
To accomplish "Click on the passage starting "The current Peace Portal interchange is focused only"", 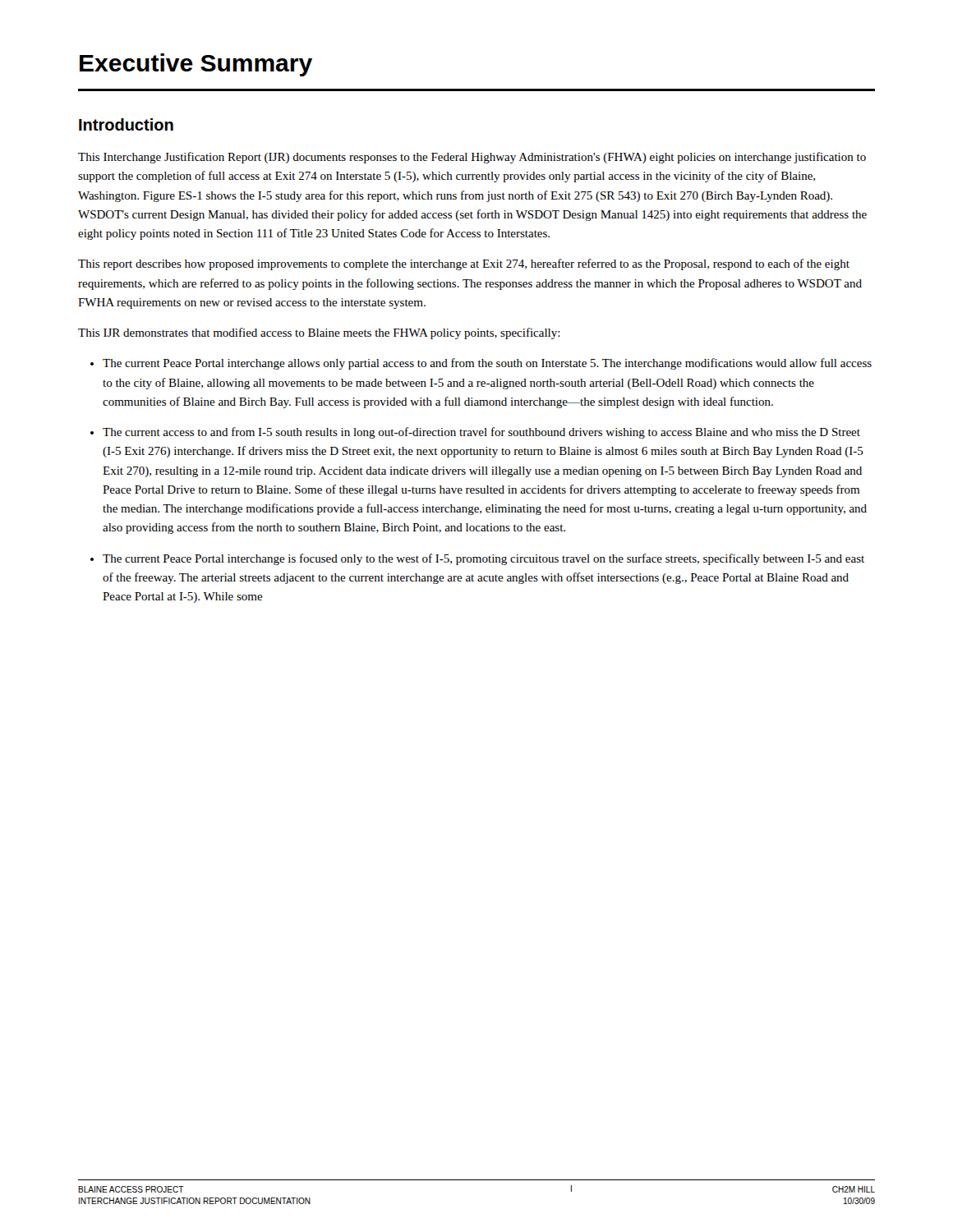I will pos(484,577).
